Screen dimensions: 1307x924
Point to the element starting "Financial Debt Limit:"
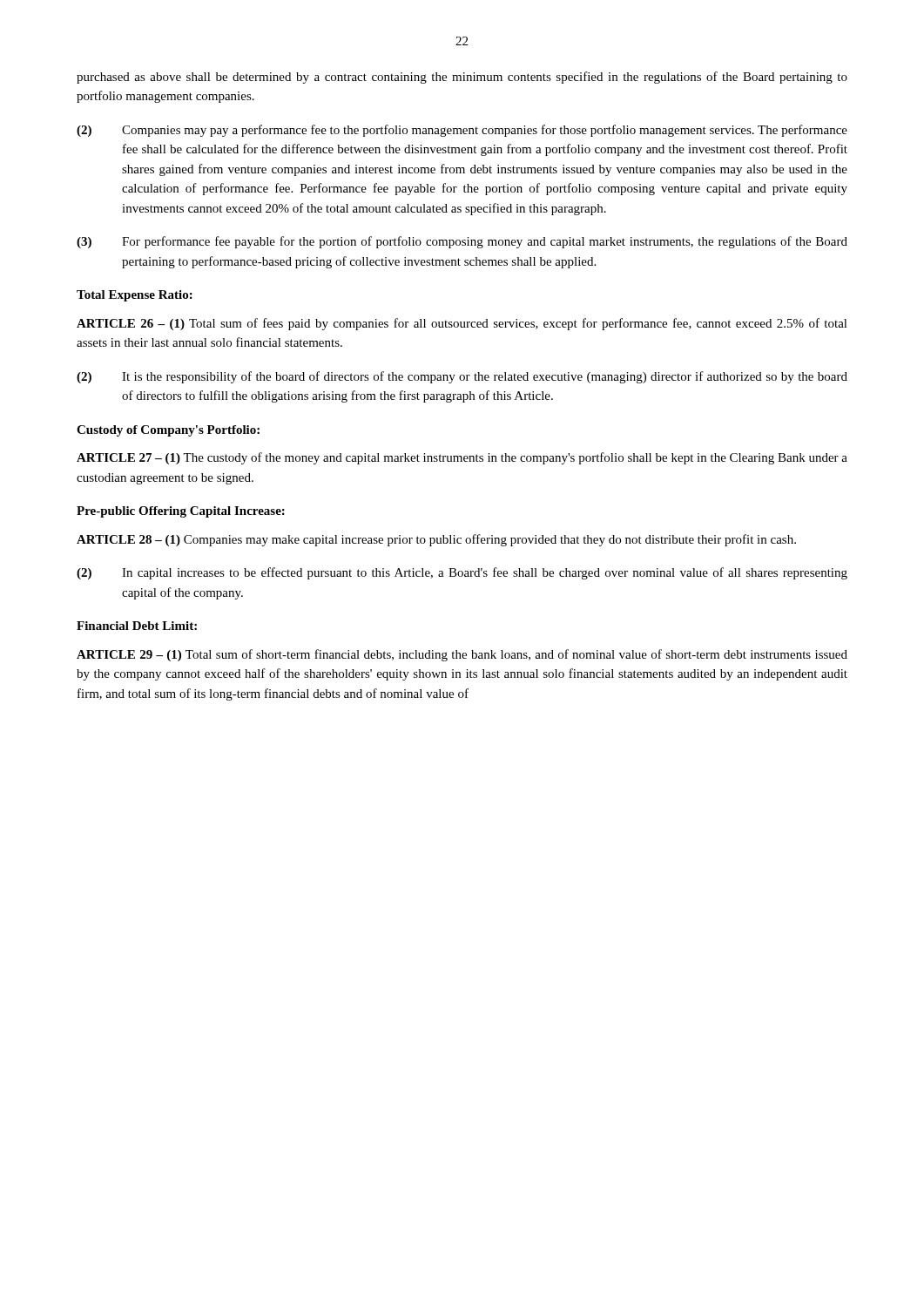coord(137,626)
